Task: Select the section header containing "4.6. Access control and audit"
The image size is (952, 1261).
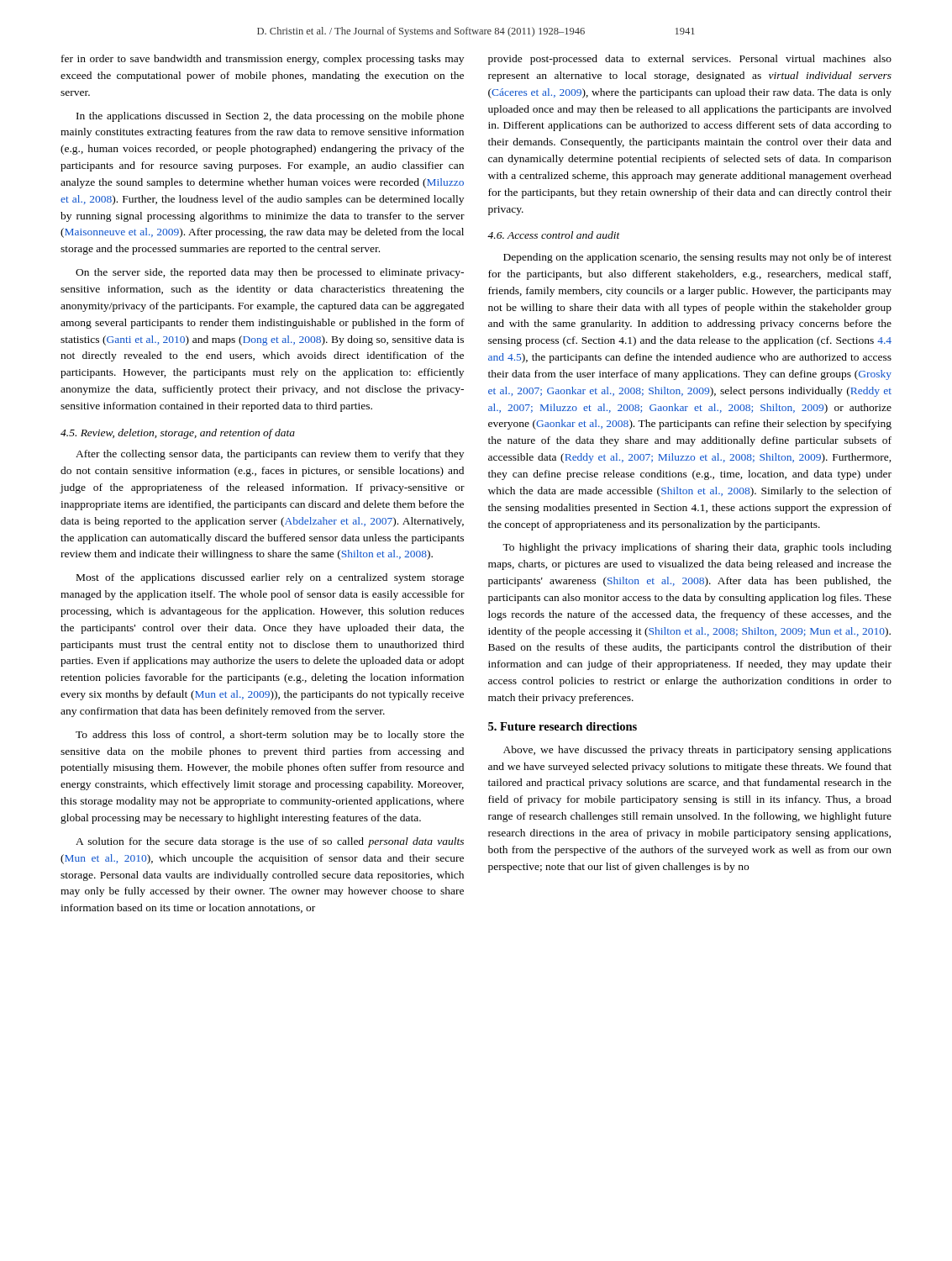Action: point(554,235)
